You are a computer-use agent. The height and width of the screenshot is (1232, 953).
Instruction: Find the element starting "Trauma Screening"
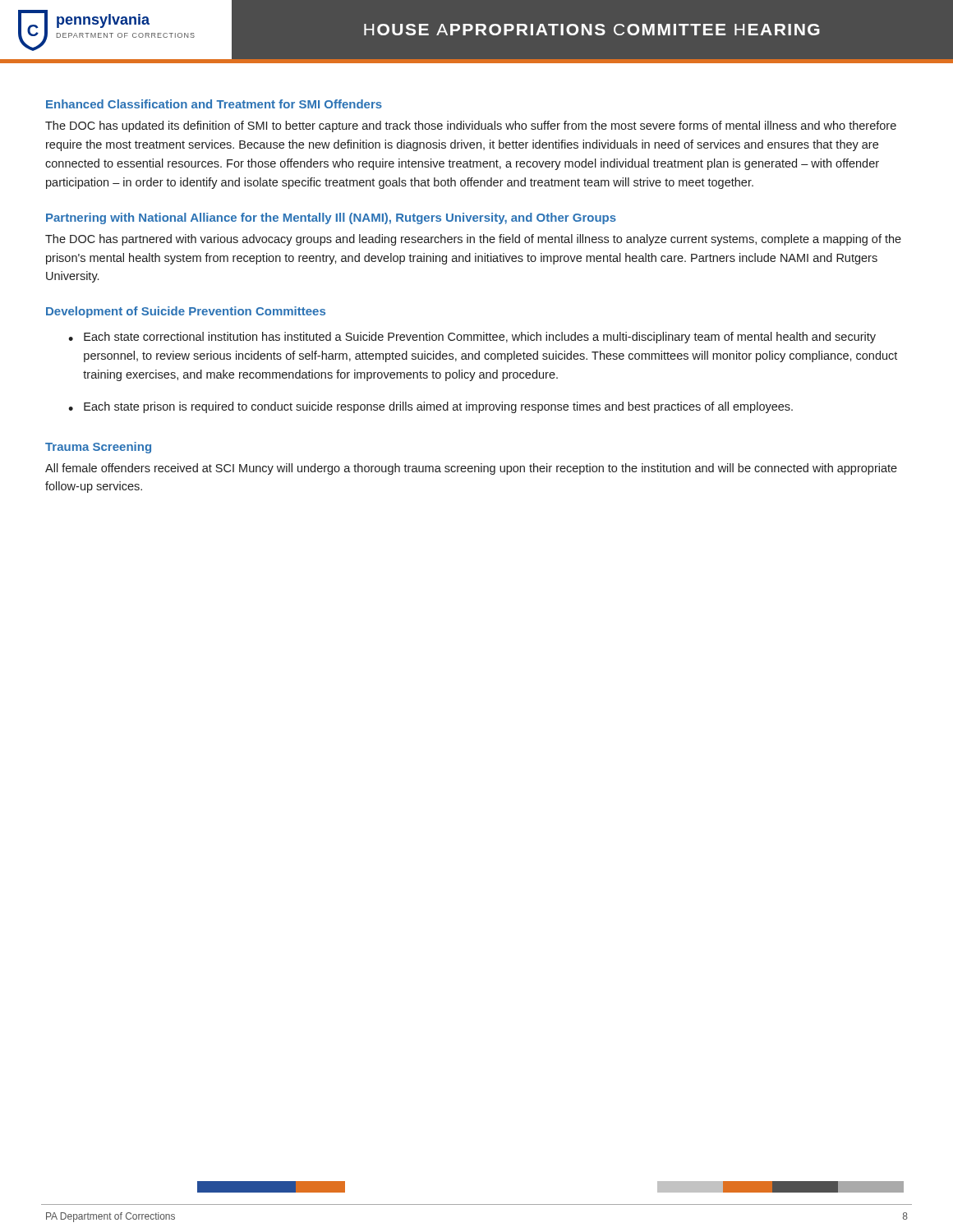pyautogui.click(x=99, y=446)
